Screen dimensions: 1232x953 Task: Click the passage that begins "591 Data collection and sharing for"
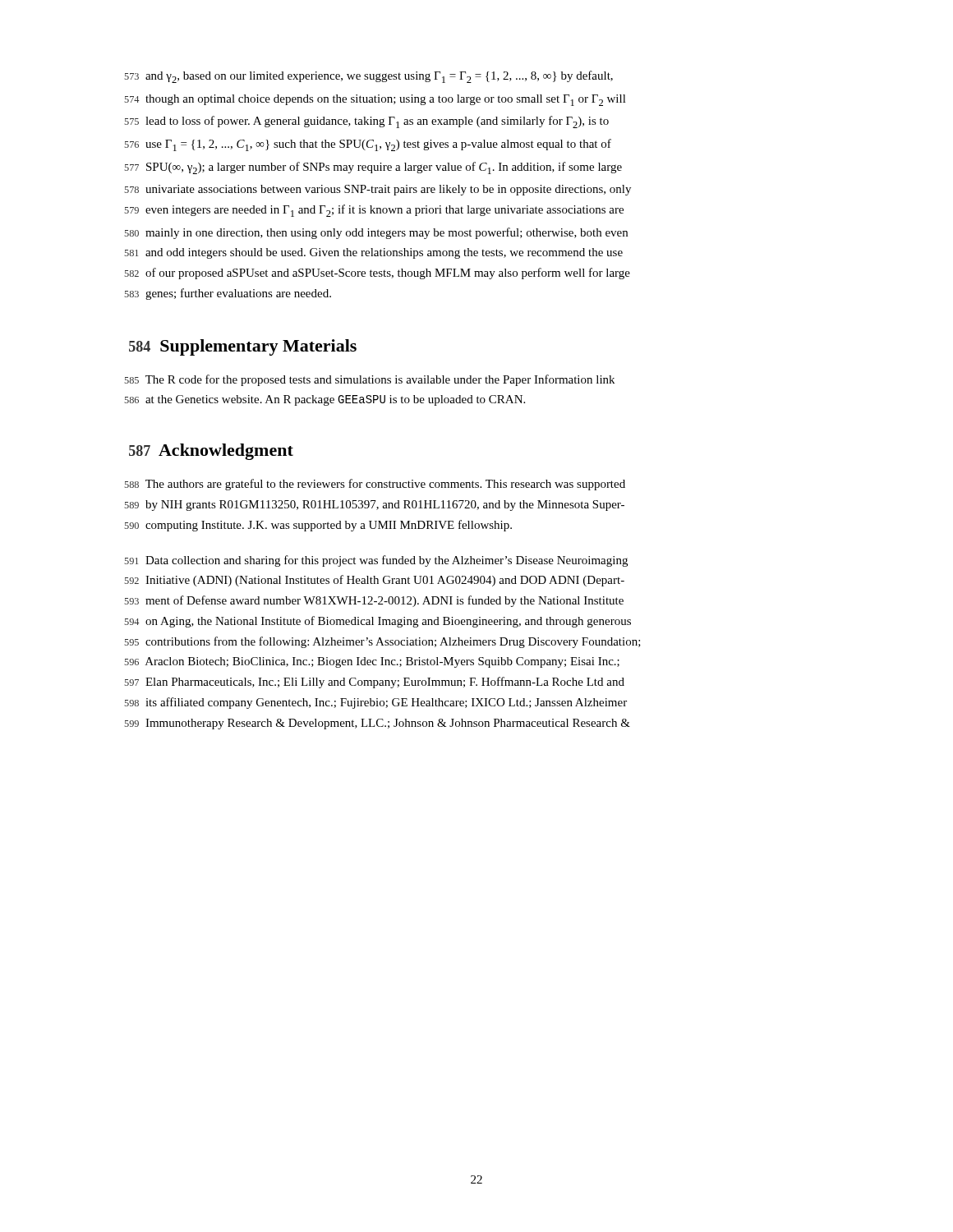click(378, 642)
